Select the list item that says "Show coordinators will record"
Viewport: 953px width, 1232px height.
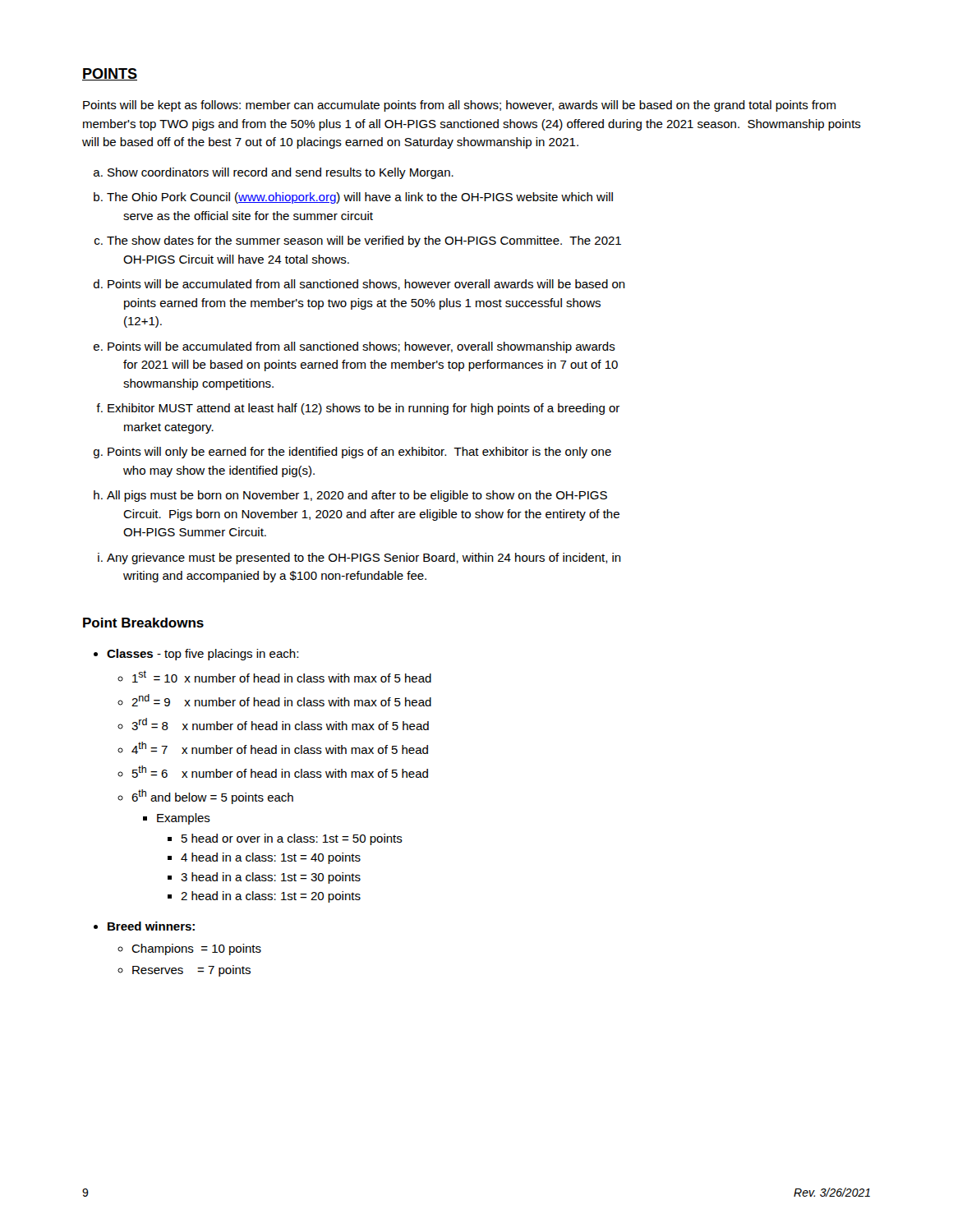click(x=280, y=172)
